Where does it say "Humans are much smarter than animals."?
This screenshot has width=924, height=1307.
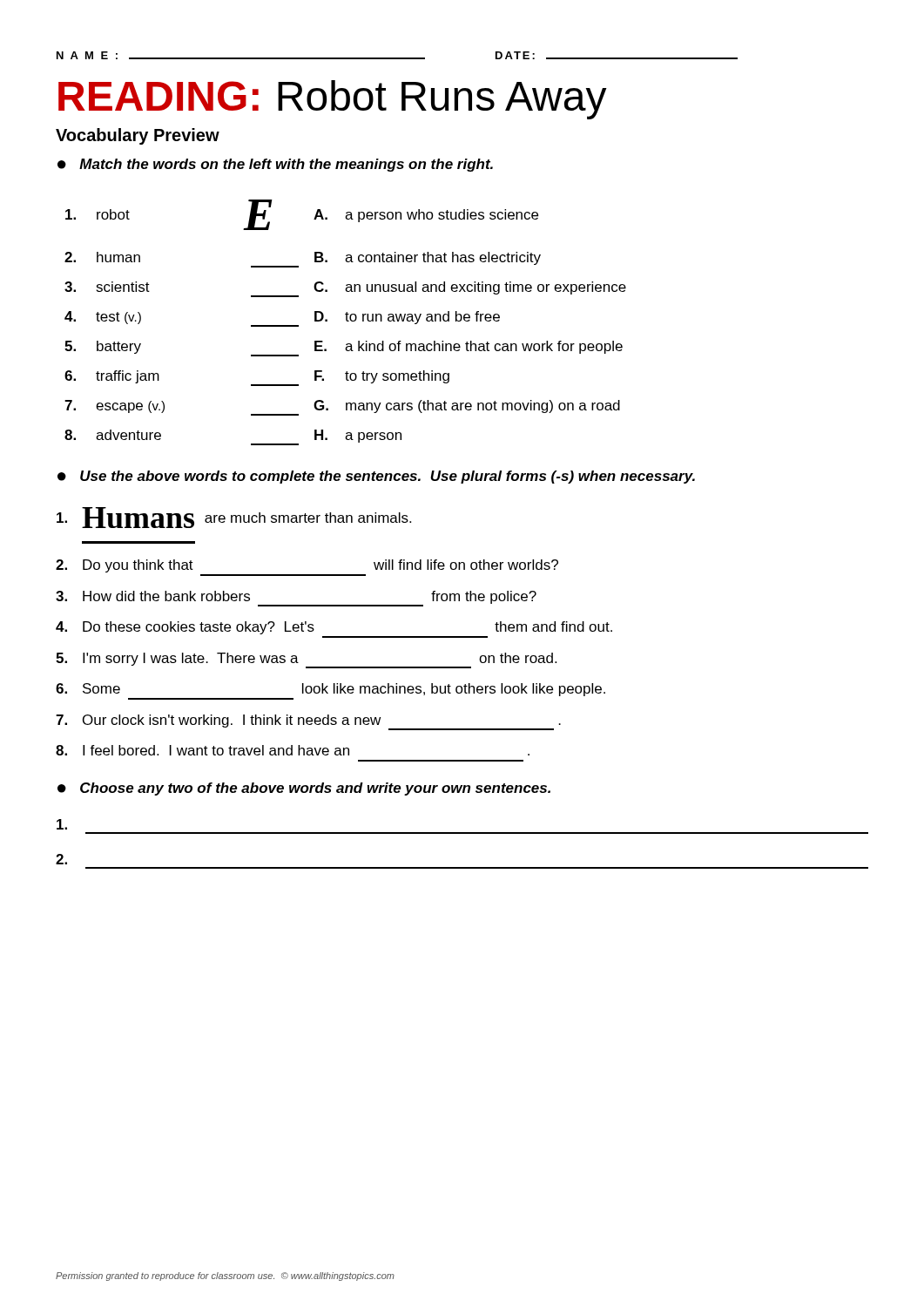234,518
